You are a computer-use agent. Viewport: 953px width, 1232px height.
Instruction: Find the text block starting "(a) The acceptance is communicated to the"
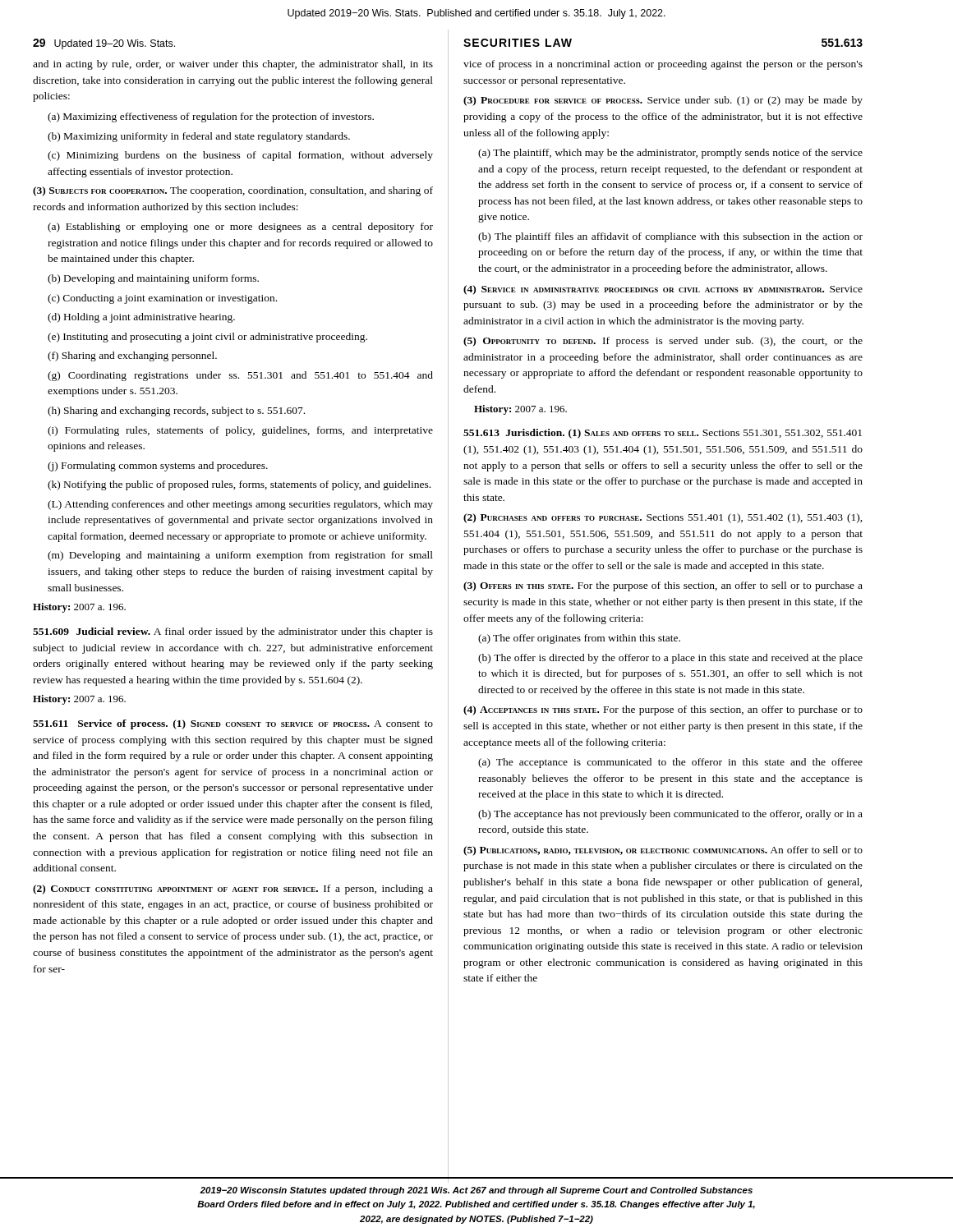pos(670,778)
